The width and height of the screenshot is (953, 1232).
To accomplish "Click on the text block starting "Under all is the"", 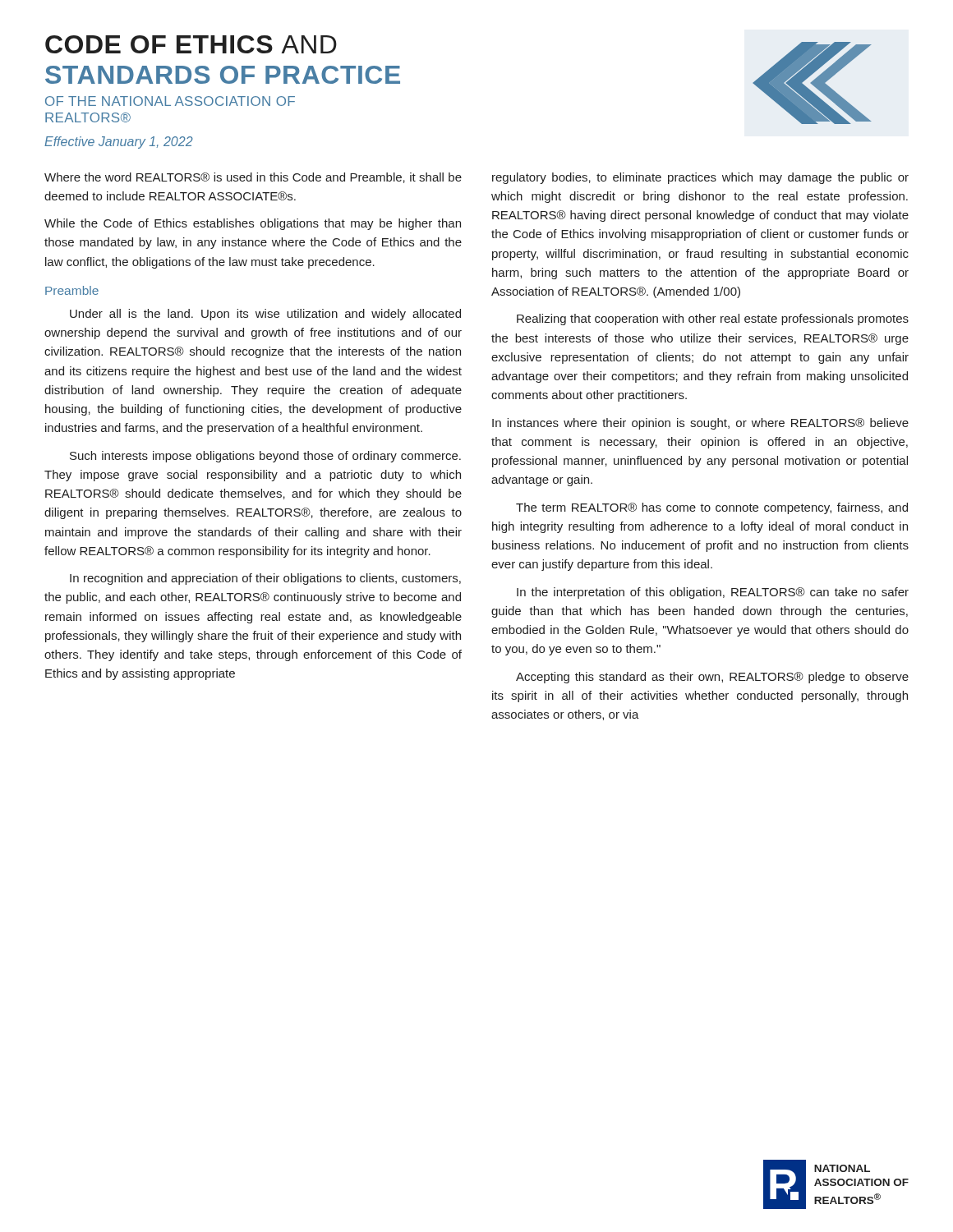I will (253, 493).
